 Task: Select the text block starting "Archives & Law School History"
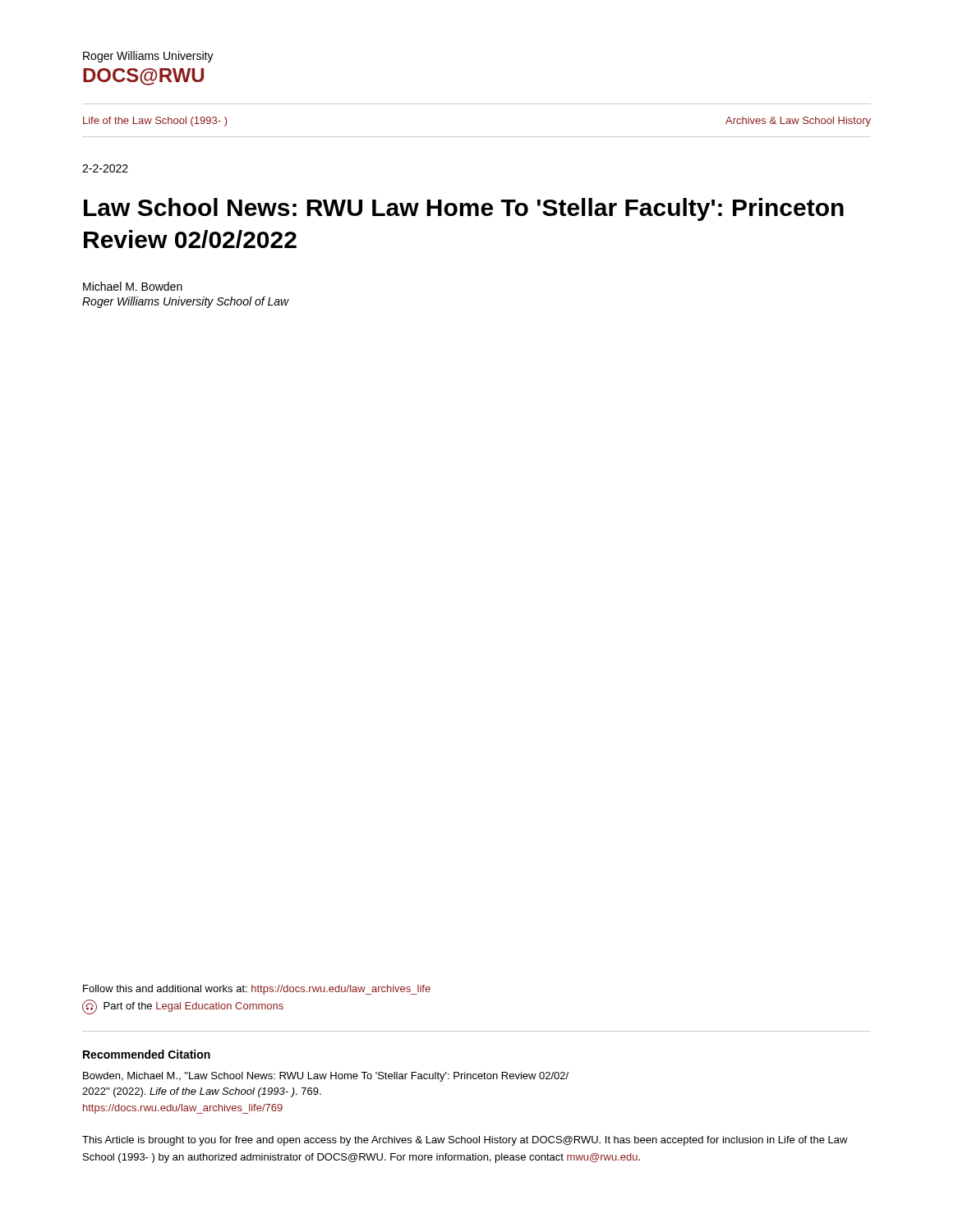pyautogui.click(x=798, y=120)
